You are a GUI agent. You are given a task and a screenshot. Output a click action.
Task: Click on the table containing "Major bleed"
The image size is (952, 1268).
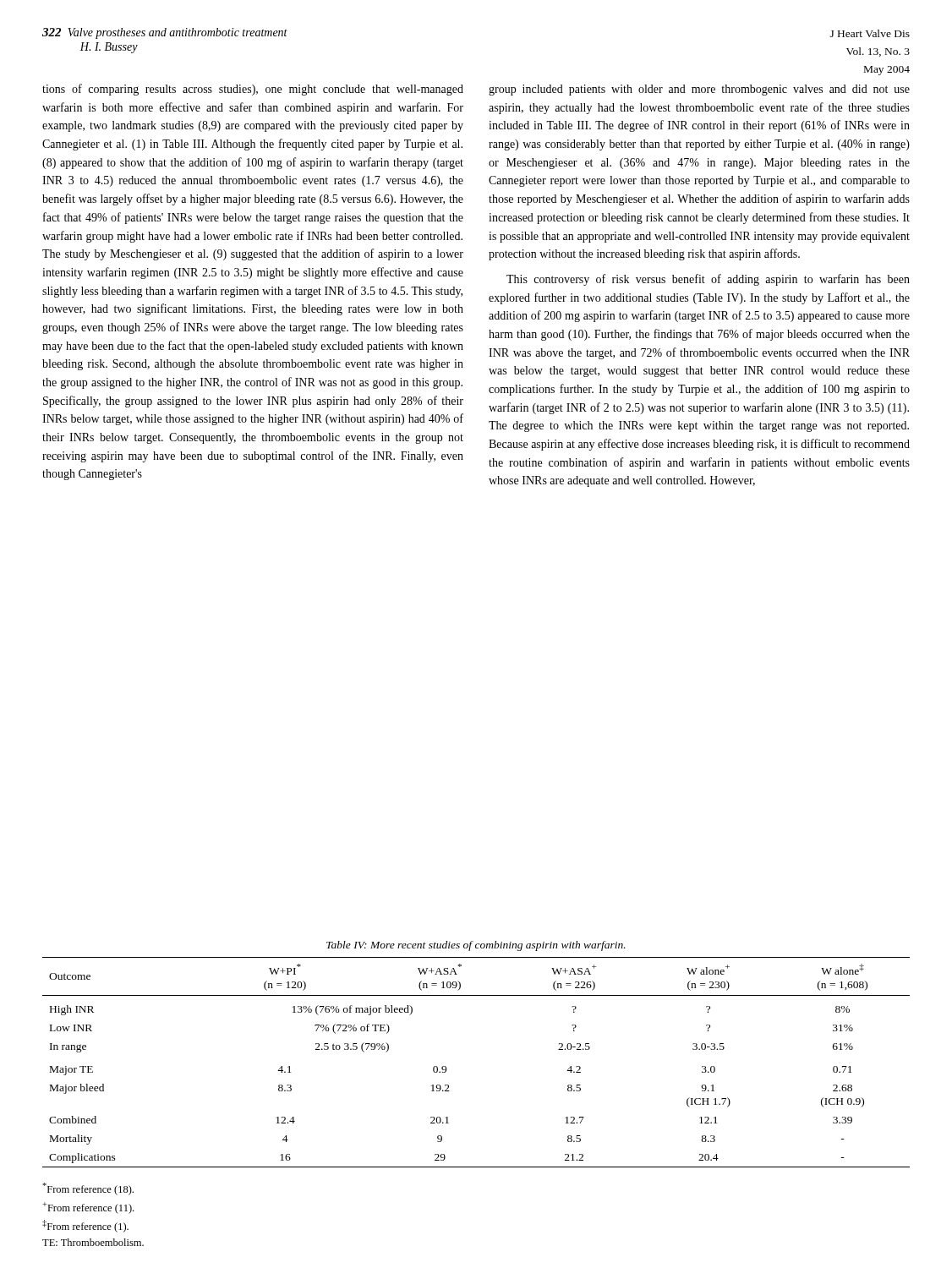[476, 1065]
